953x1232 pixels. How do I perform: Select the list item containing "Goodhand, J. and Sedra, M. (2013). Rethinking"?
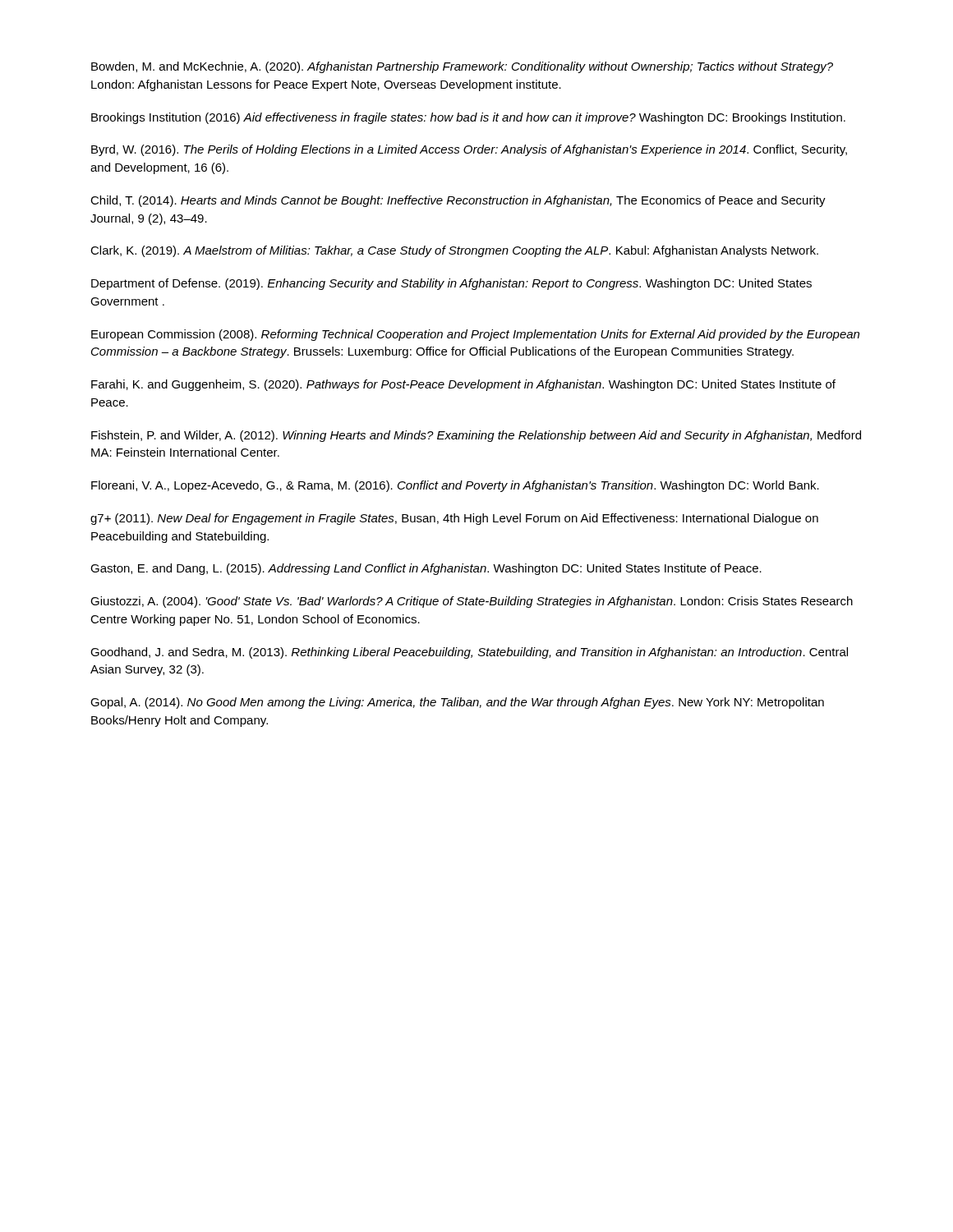pyautogui.click(x=470, y=660)
